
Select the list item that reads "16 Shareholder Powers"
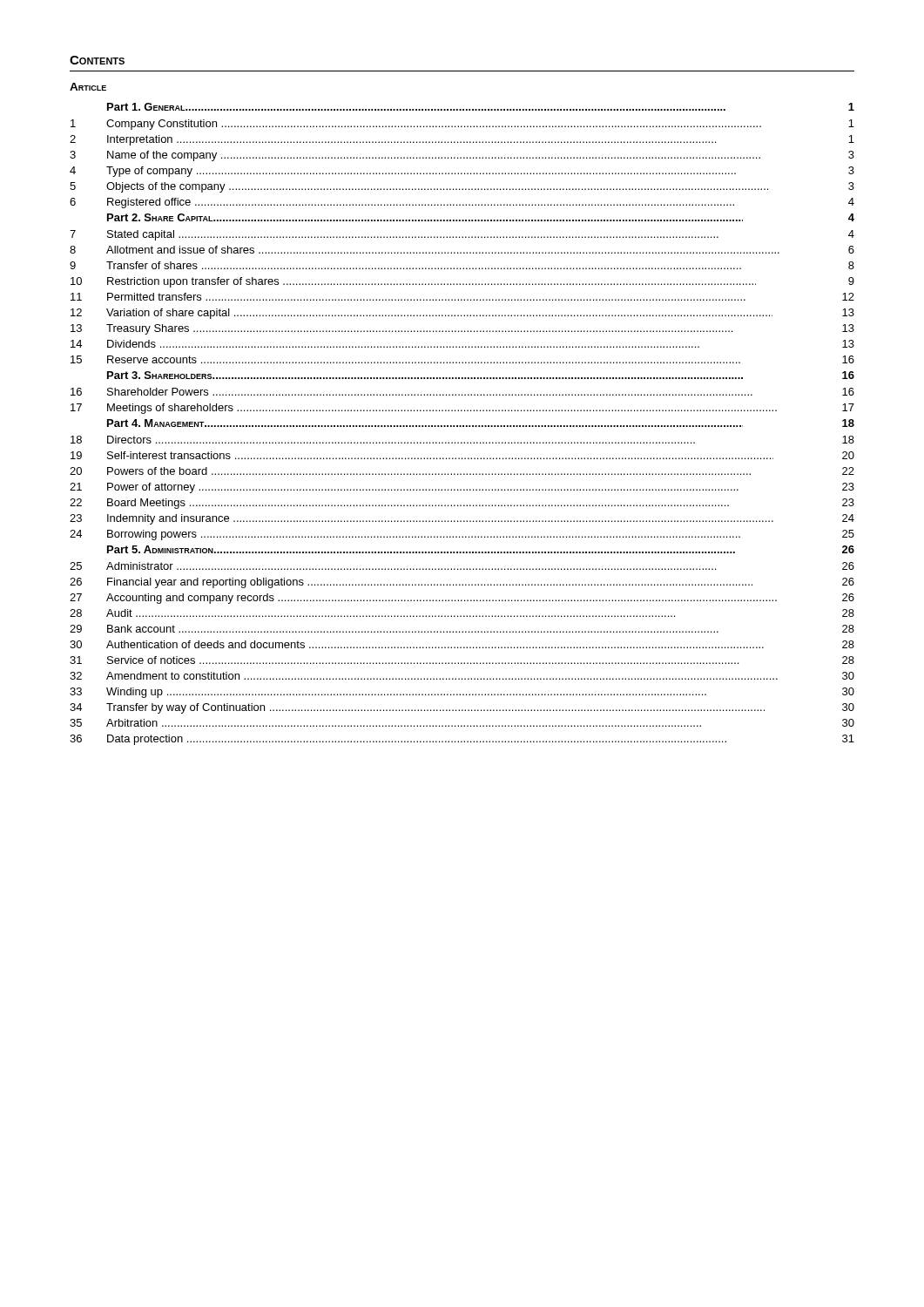(x=462, y=391)
